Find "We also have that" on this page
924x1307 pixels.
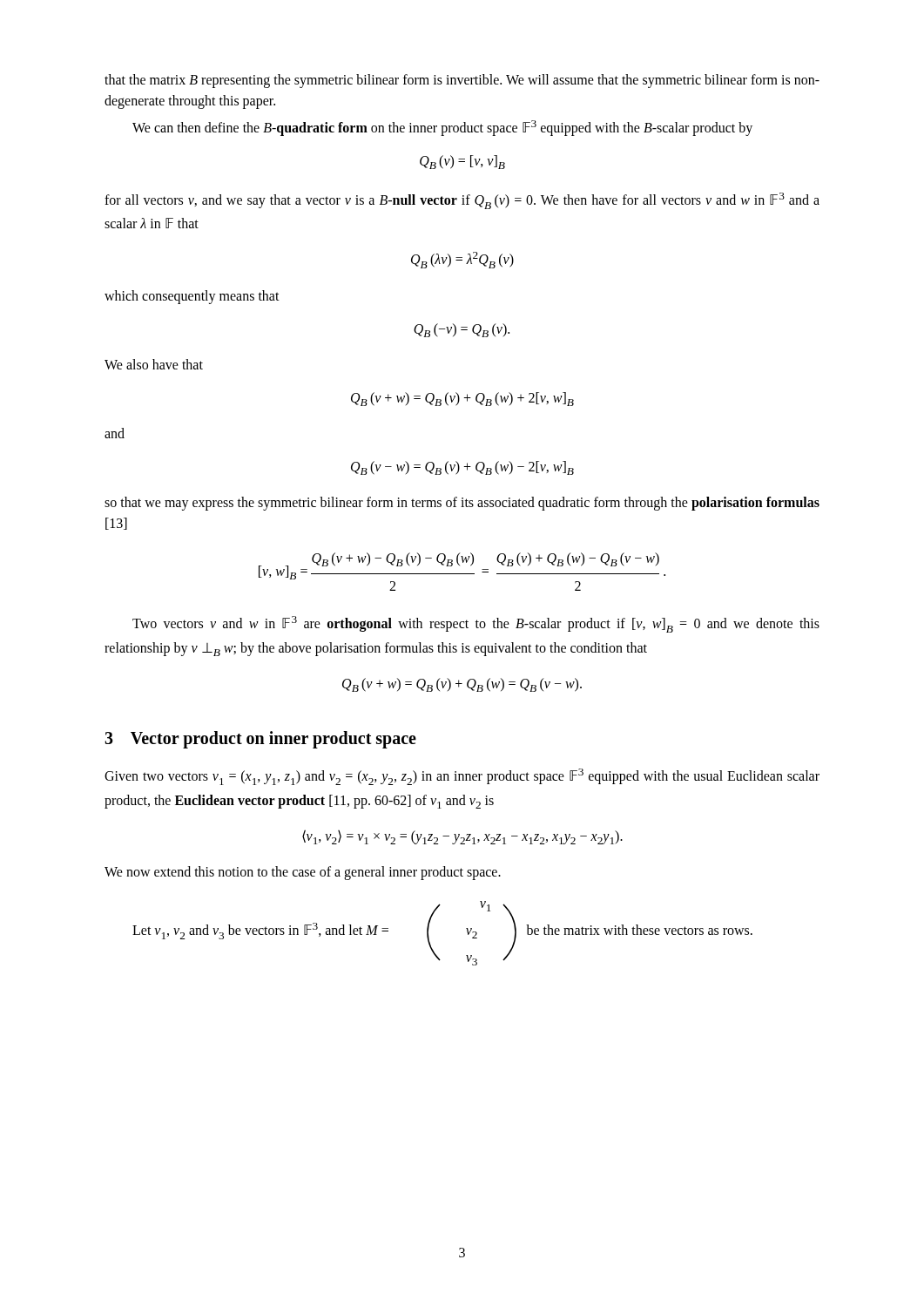tap(154, 364)
